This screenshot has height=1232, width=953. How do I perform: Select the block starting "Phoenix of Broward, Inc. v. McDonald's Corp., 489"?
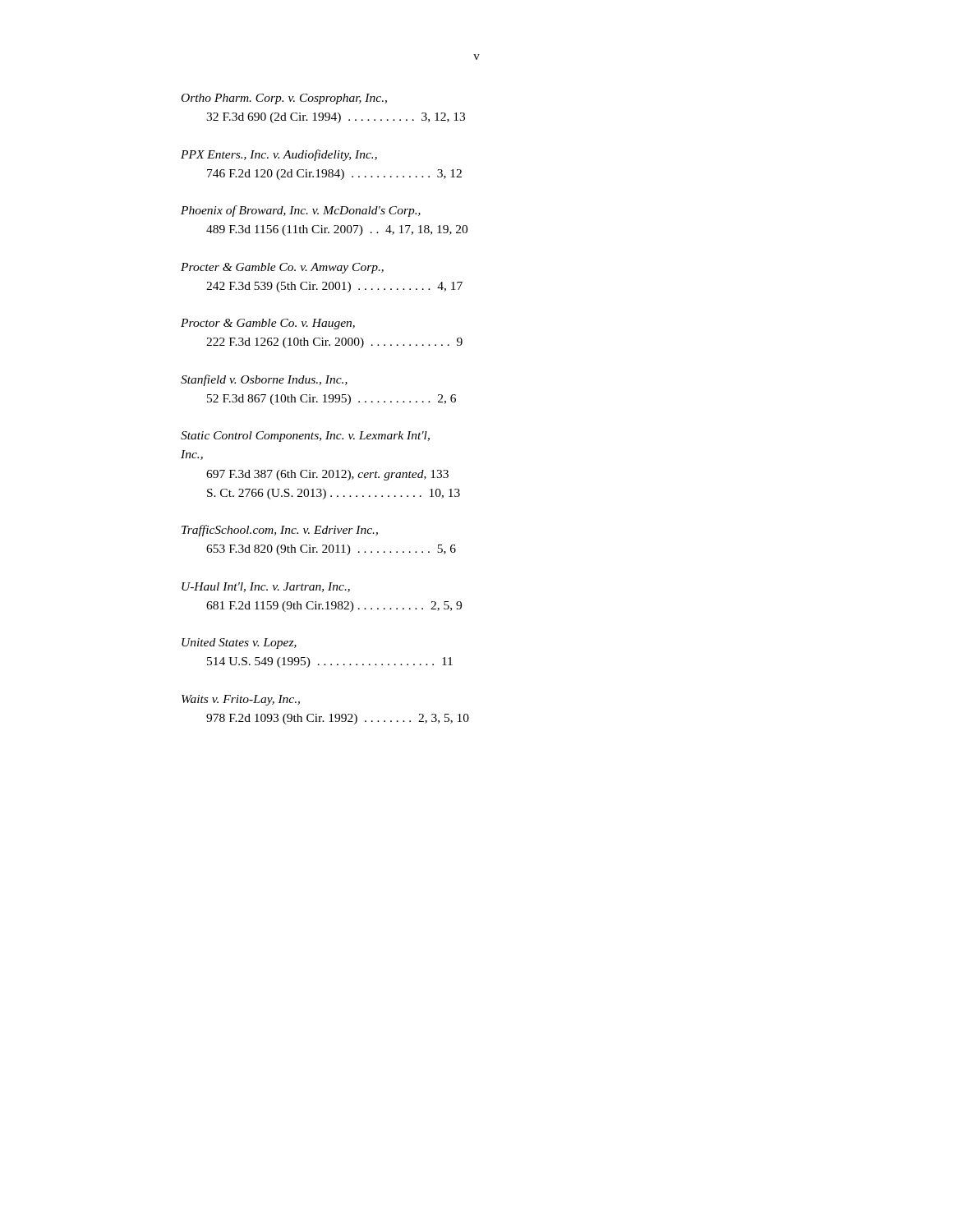(x=301, y=211)
